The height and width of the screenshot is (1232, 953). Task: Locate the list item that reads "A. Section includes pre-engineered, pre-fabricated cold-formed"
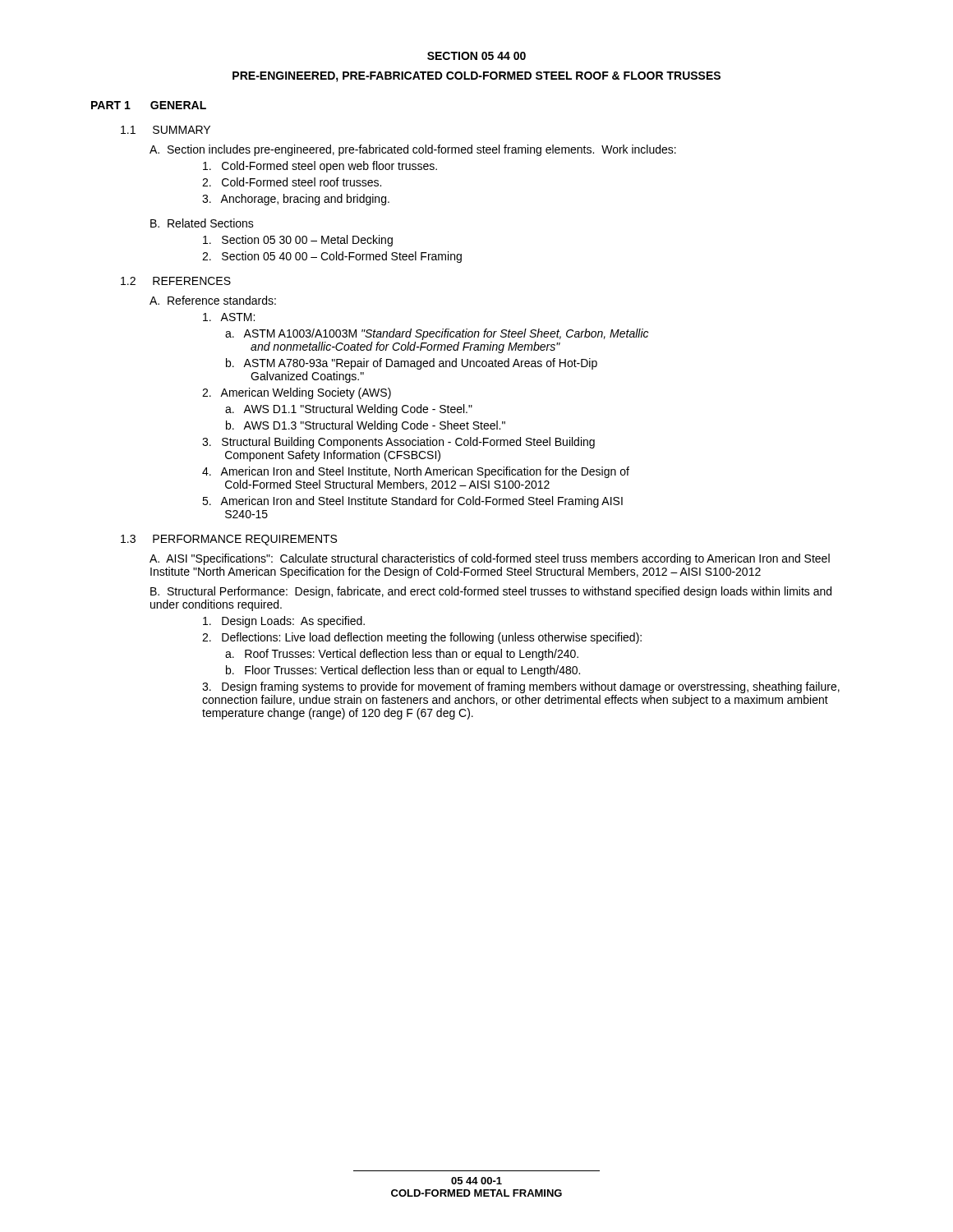tap(413, 150)
